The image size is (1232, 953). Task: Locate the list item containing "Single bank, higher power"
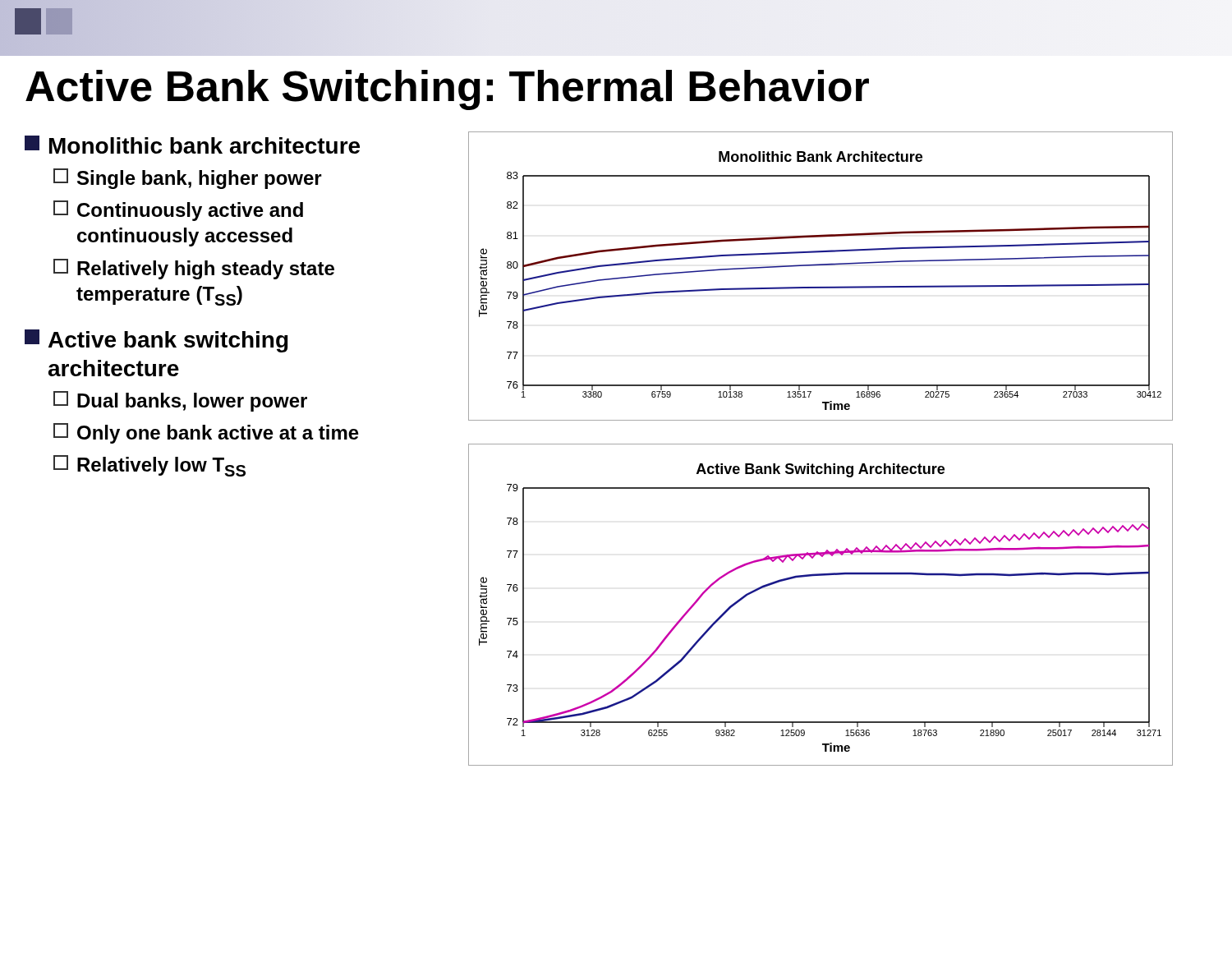188,178
